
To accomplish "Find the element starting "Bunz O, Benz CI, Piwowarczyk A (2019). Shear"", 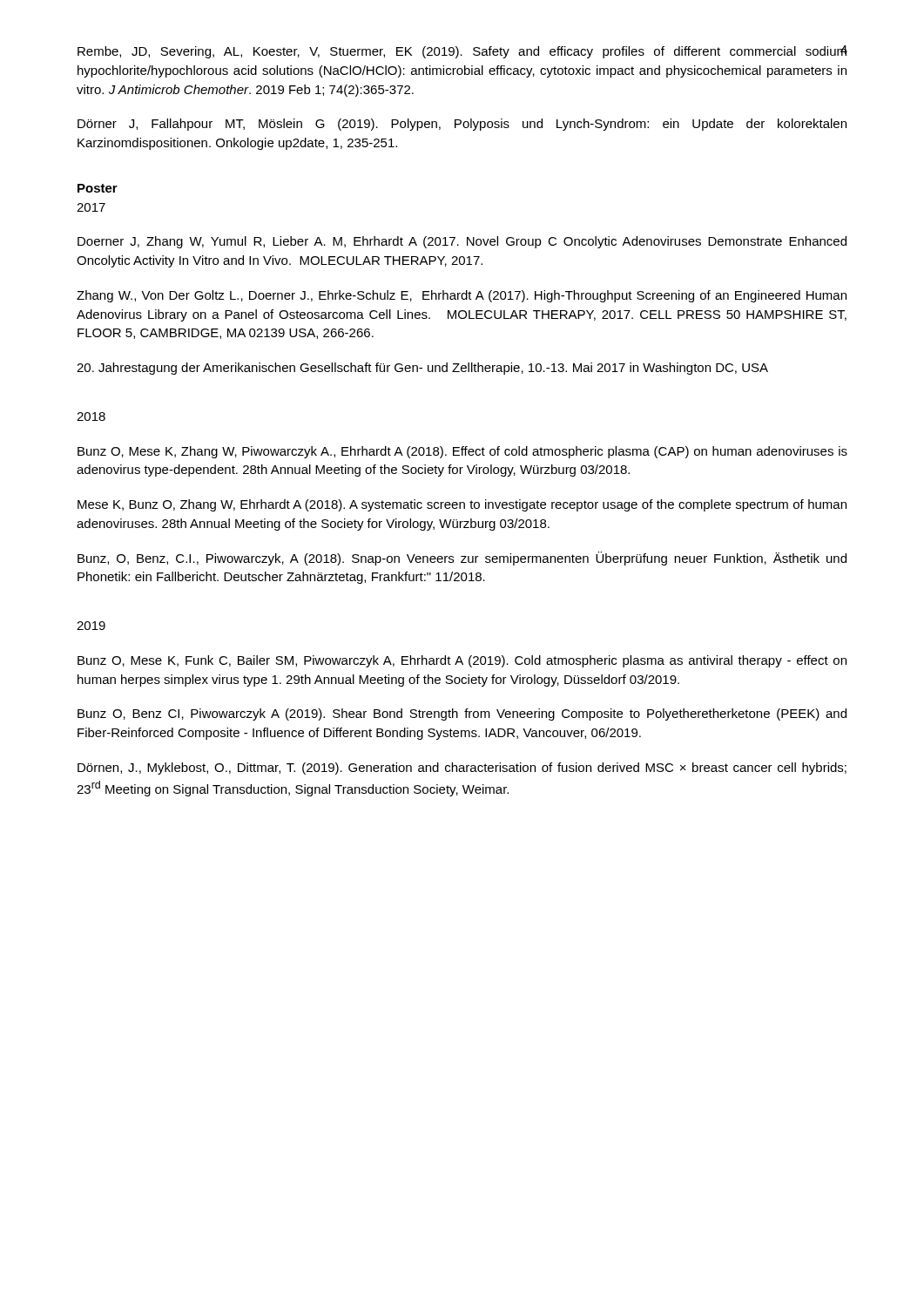I will [462, 723].
